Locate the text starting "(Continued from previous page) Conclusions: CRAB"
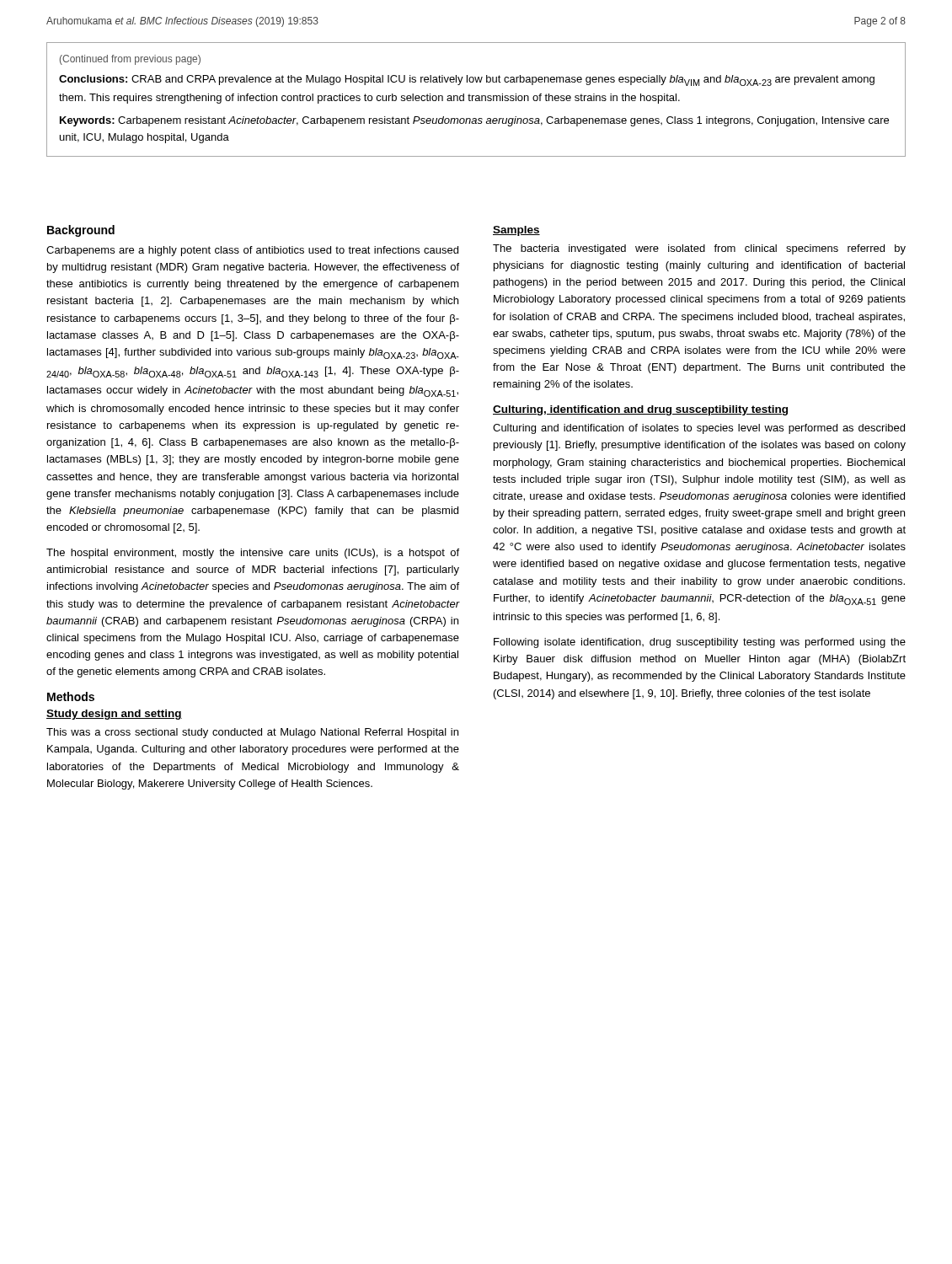Image resolution: width=952 pixels, height=1264 pixels. 476,98
